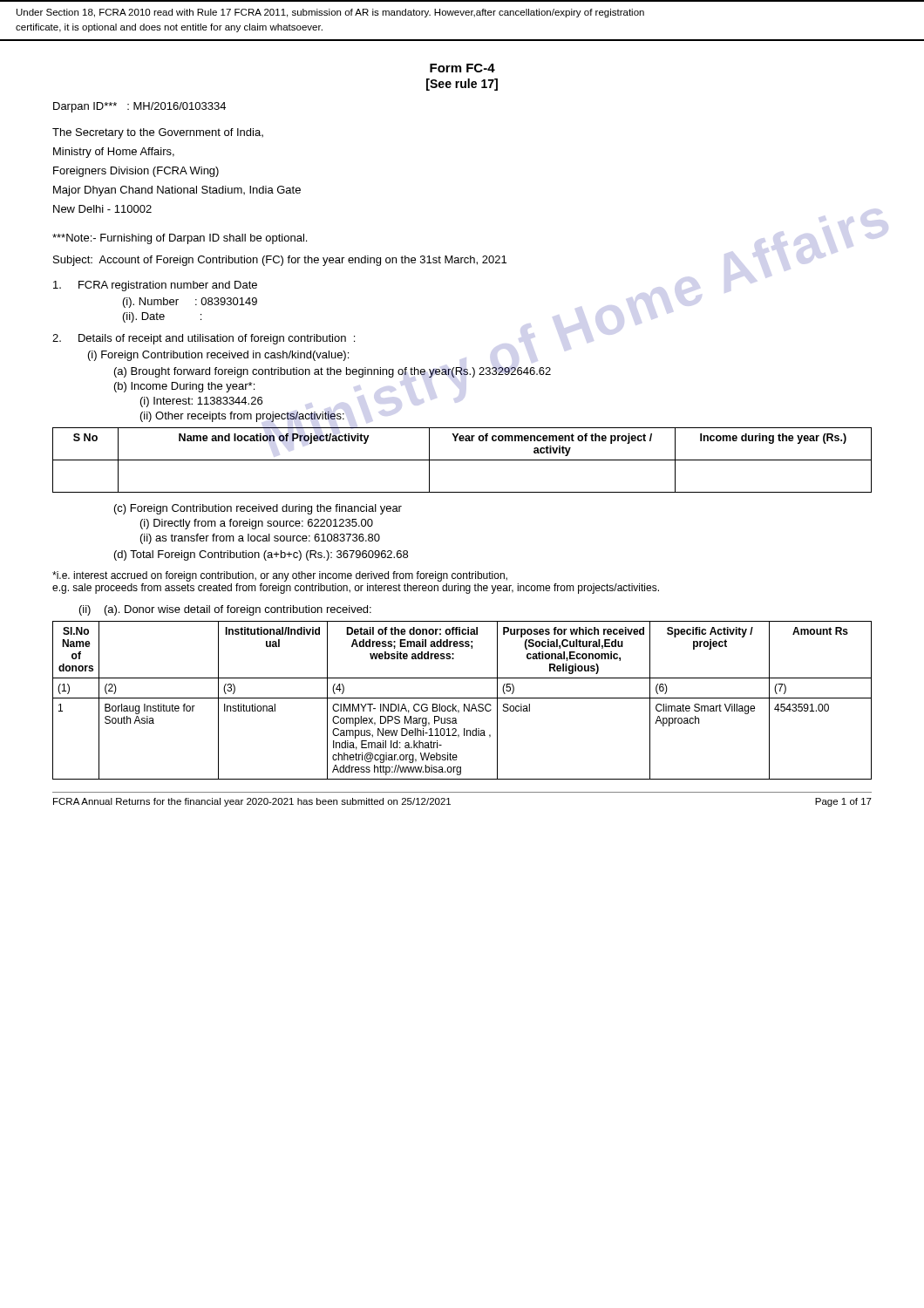The image size is (924, 1308).
Task: Point to the region starting "(ii) as transfer from a local"
Action: click(260, 538)
